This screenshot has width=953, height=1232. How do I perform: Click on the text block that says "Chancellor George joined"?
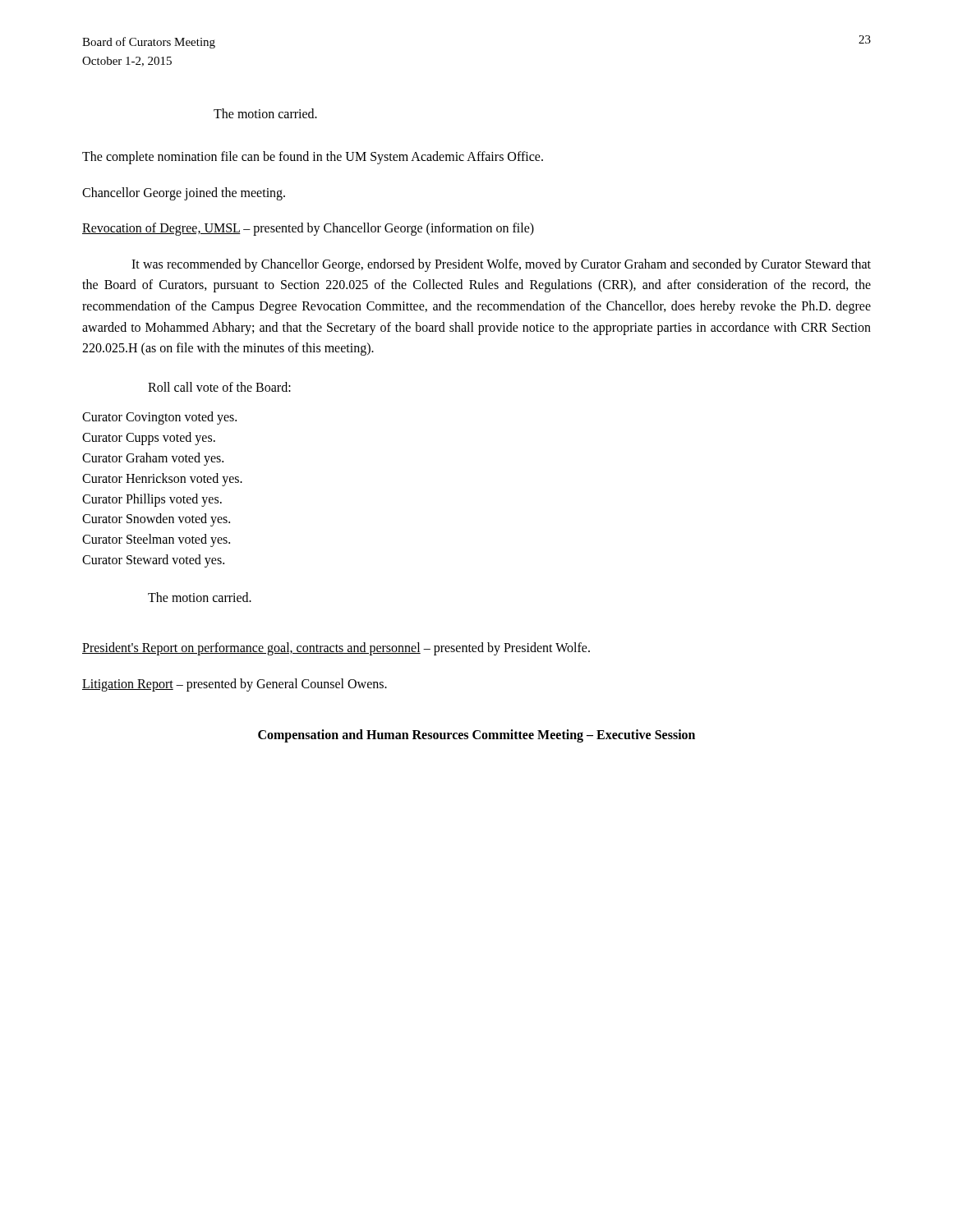(x=184, y=192)
